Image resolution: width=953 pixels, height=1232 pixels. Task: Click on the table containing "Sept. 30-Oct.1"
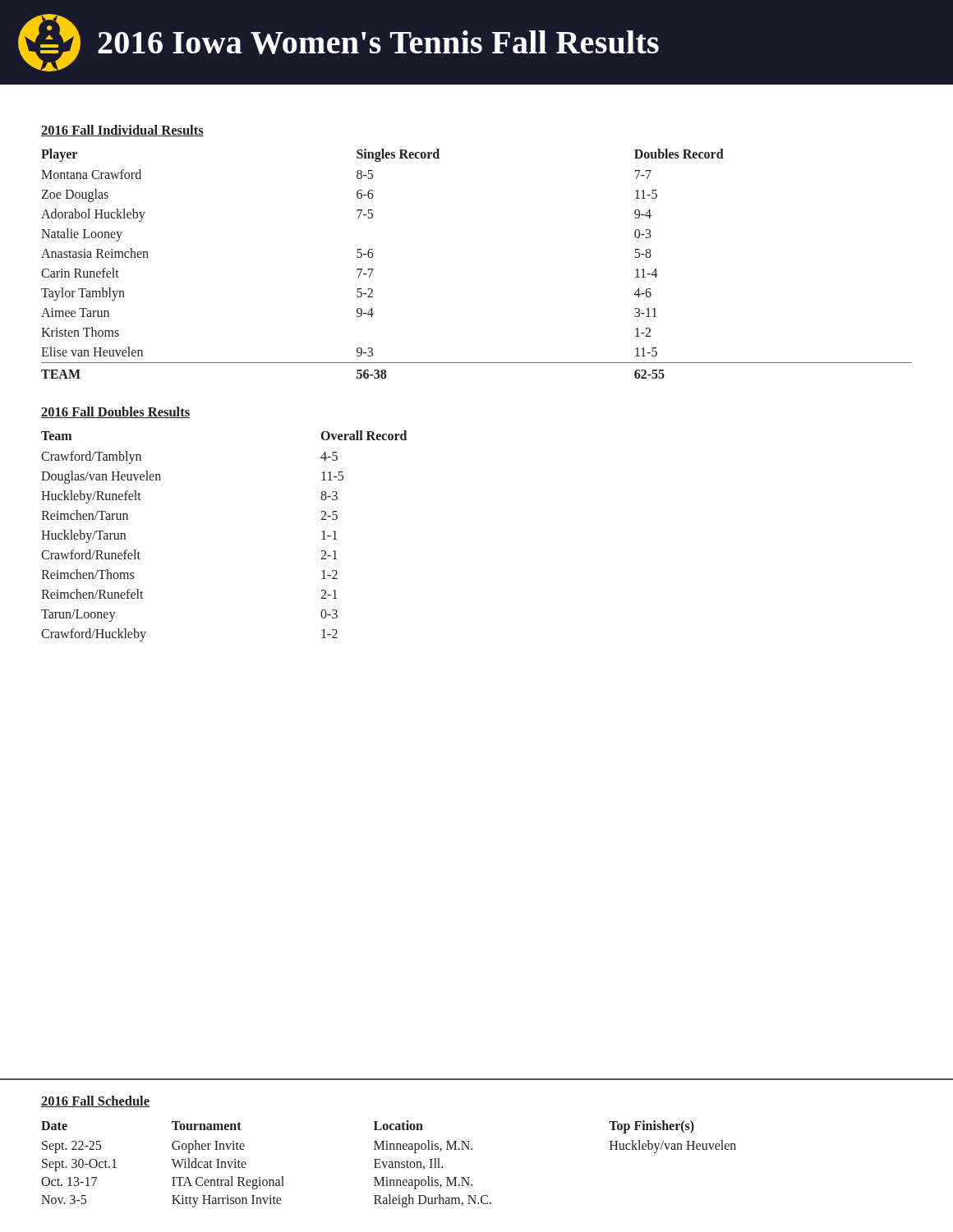(476, 1163)
